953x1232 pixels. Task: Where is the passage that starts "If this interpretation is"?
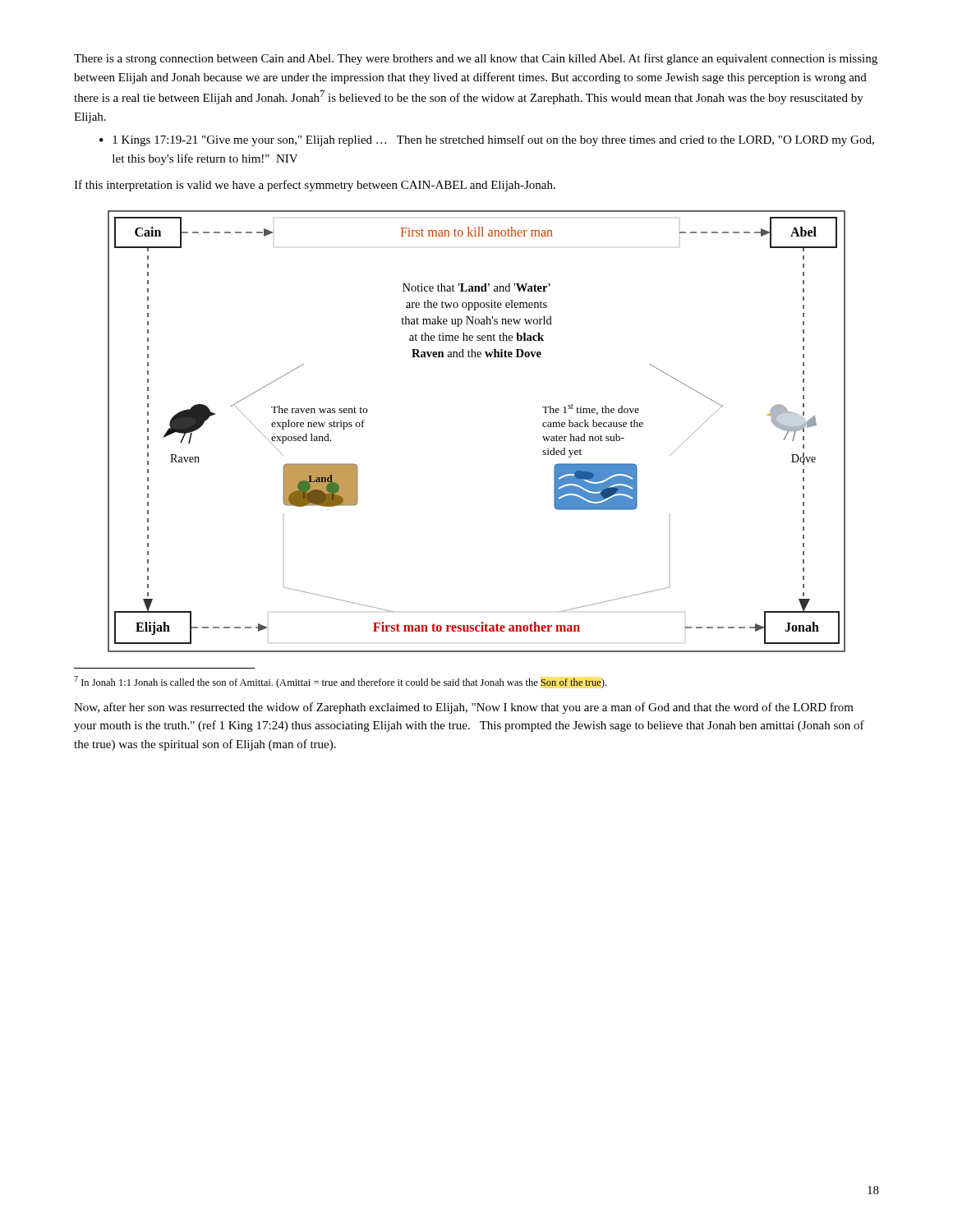click(315, 185)
